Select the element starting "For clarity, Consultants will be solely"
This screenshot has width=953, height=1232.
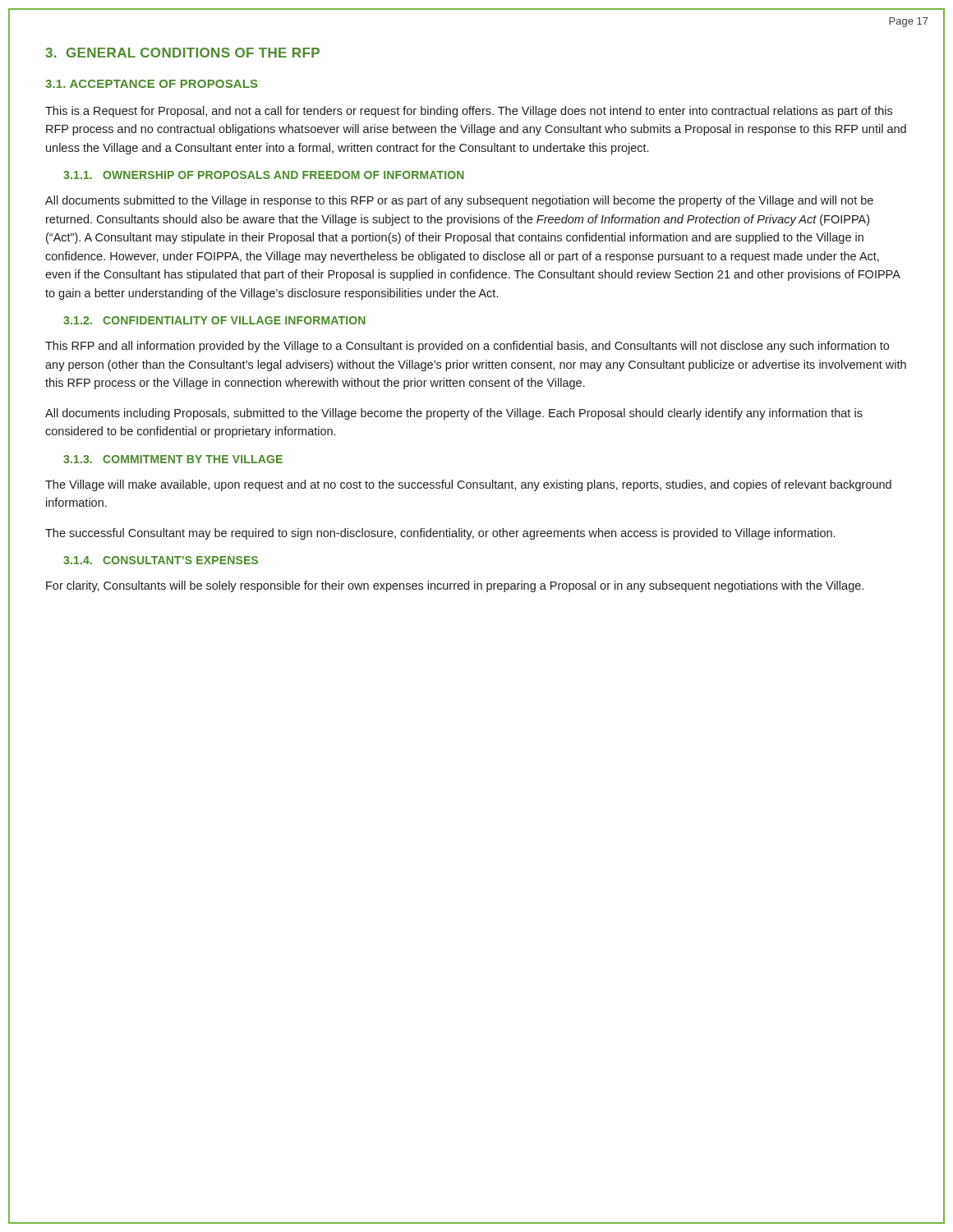coord(476,586)
